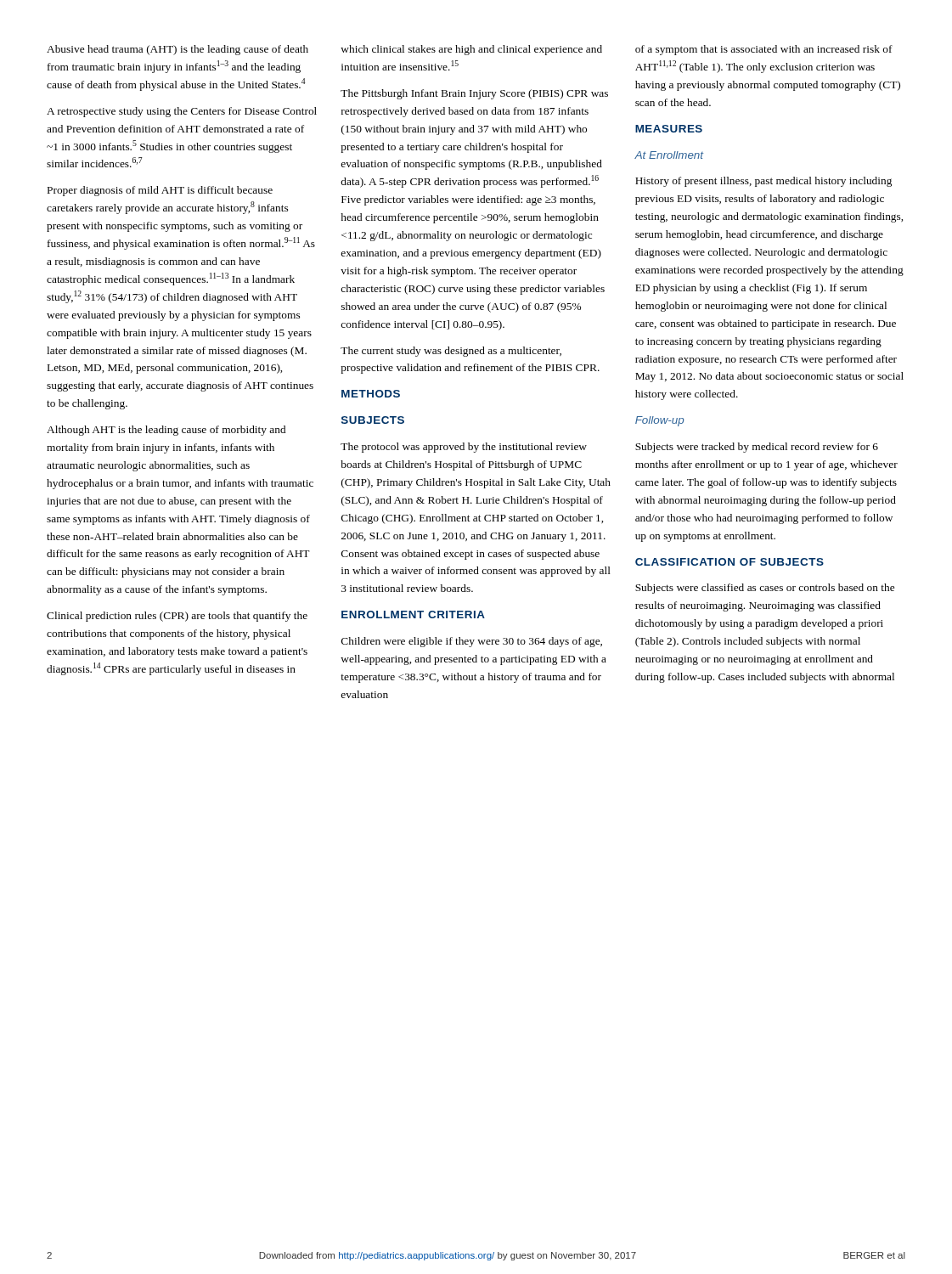Select the text block containing "Proper diagnosis of mild AHT is"
This screenshot has width=952, height=1274.
pyautogui.click(x=182, y=297)
